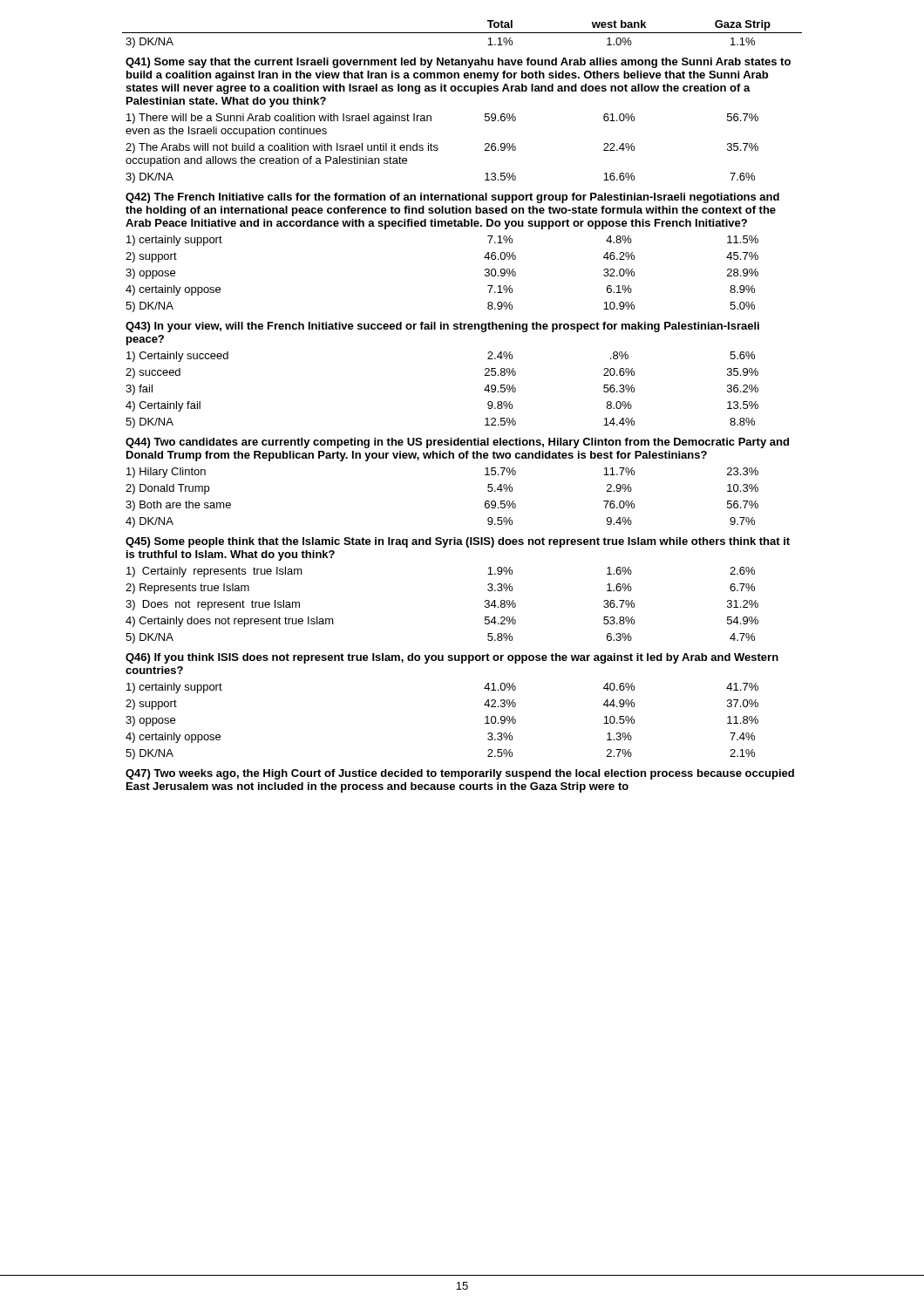
Task: Select the table that reads "4) Certainly fail 9.8%"
Action: 462,405
